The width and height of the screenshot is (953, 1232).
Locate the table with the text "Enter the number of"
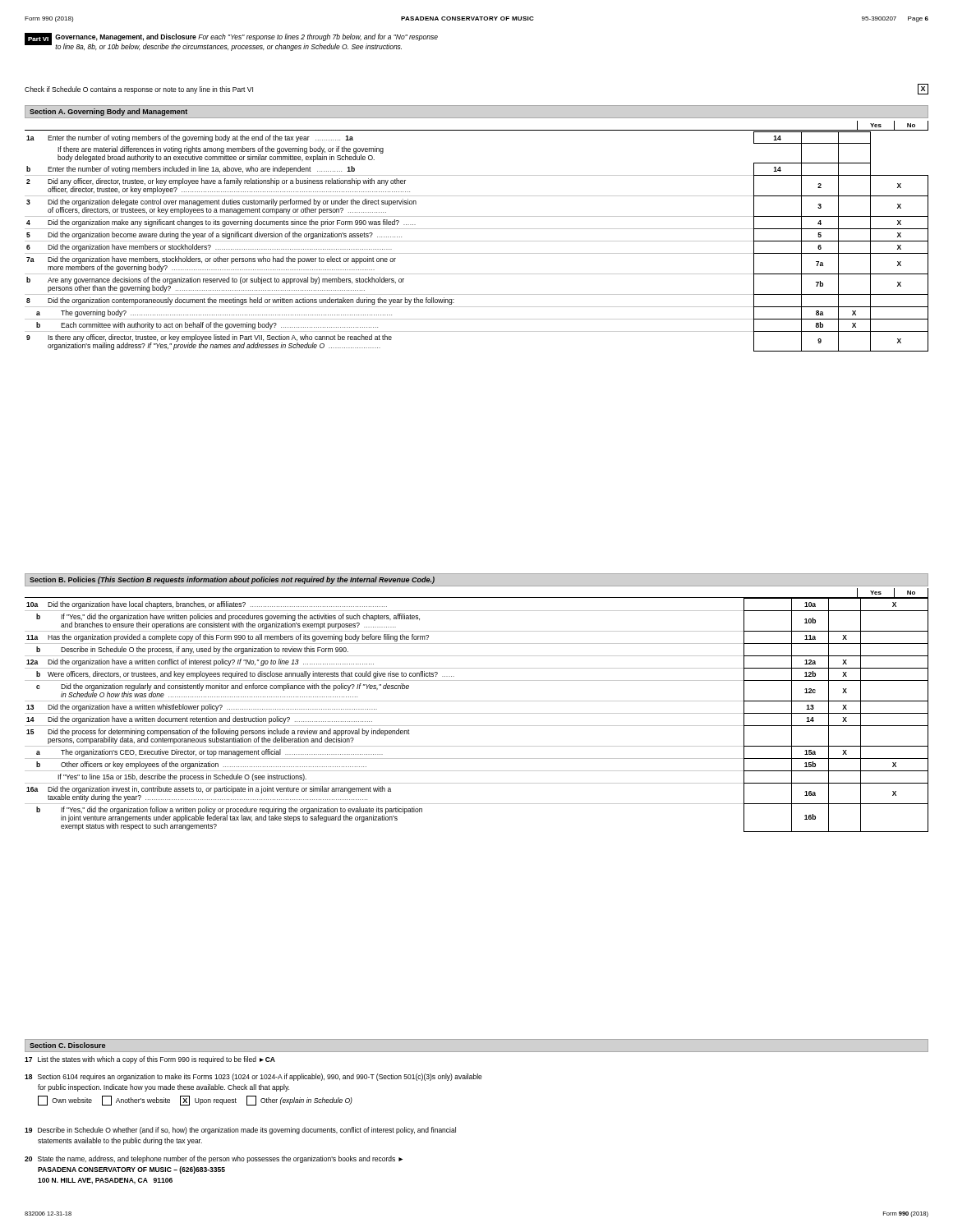click(x=476, y=241)
